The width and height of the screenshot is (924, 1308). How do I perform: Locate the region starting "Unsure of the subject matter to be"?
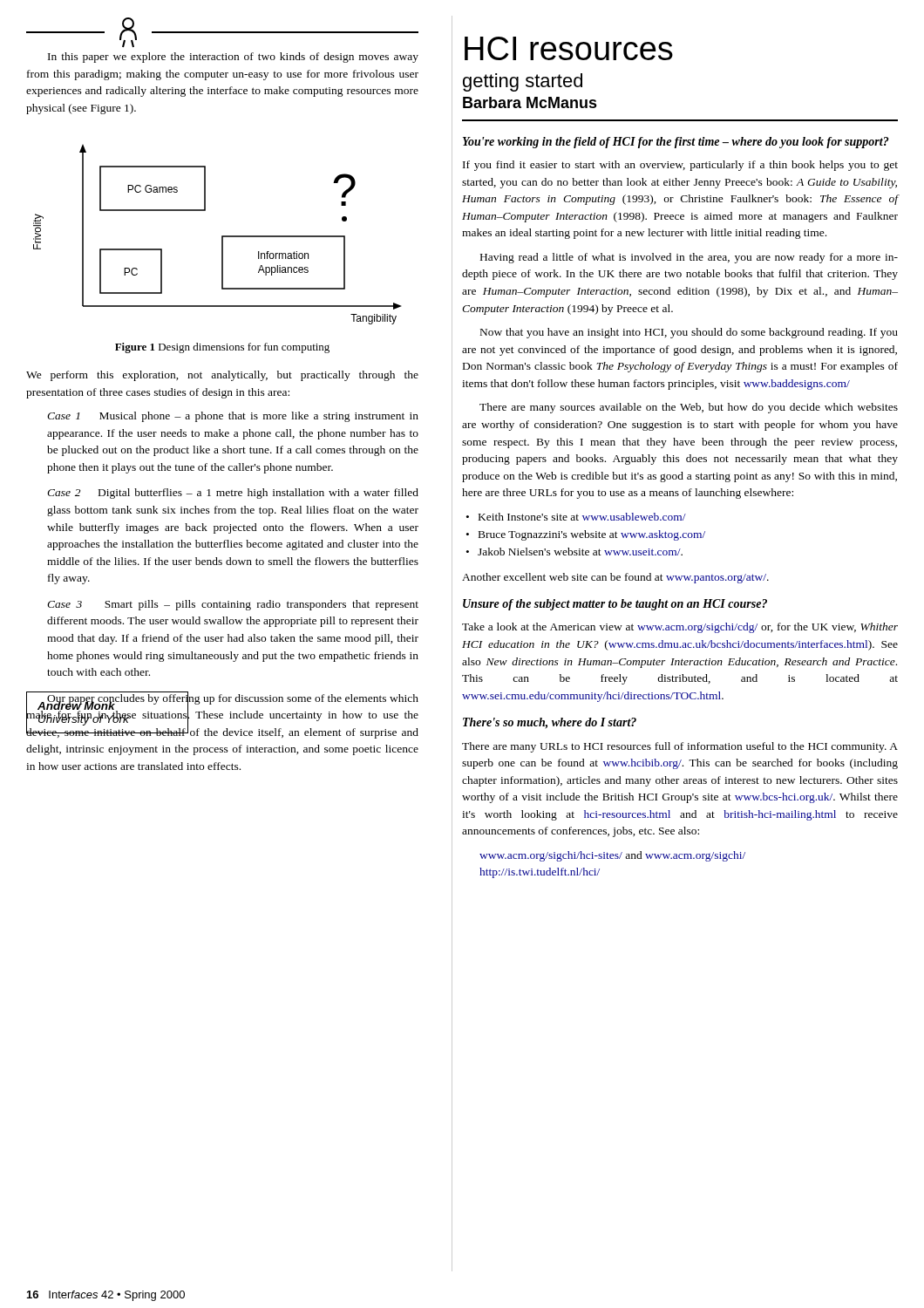[680, 604]
